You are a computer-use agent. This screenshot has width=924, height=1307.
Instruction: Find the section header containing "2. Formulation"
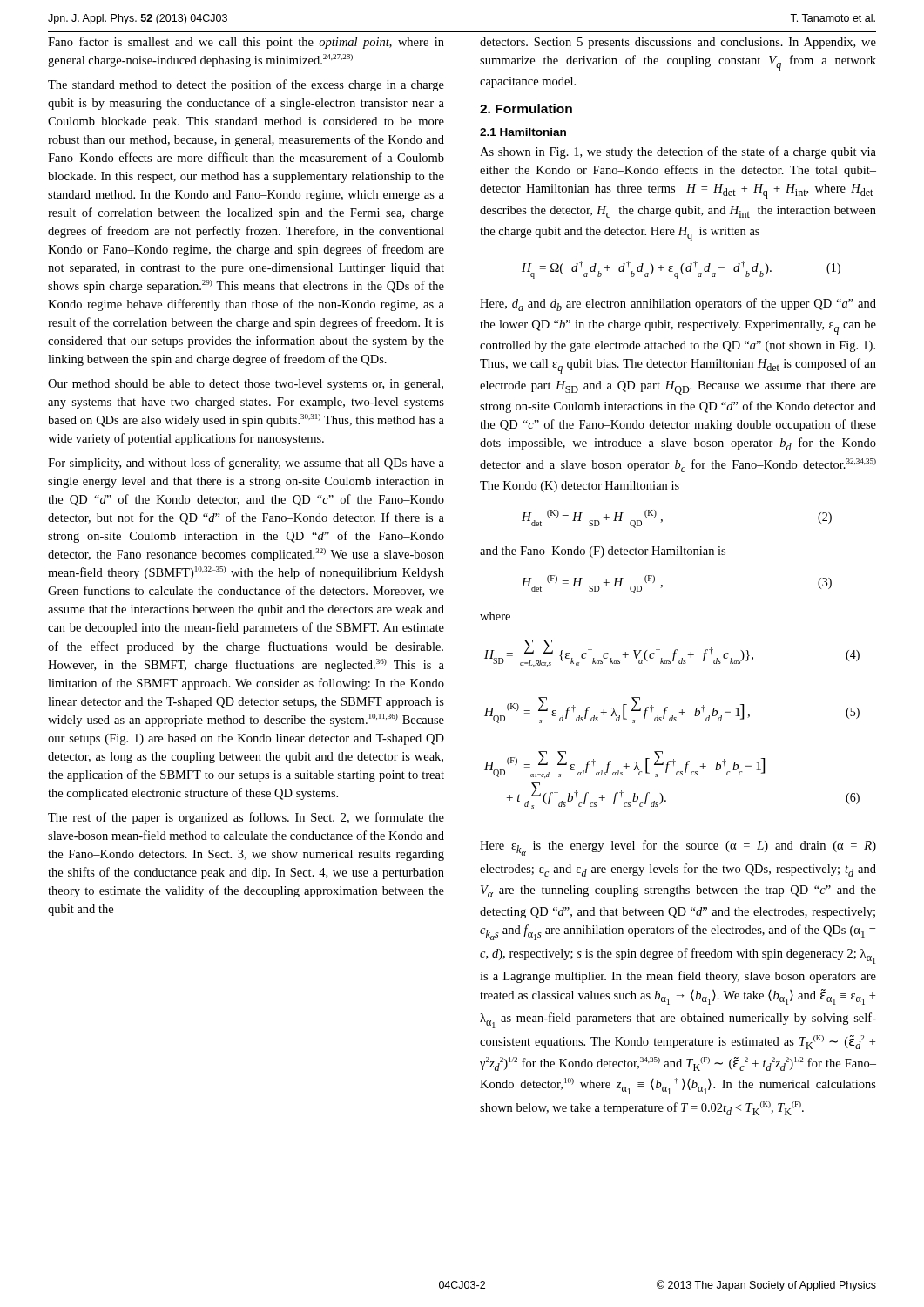526,109
